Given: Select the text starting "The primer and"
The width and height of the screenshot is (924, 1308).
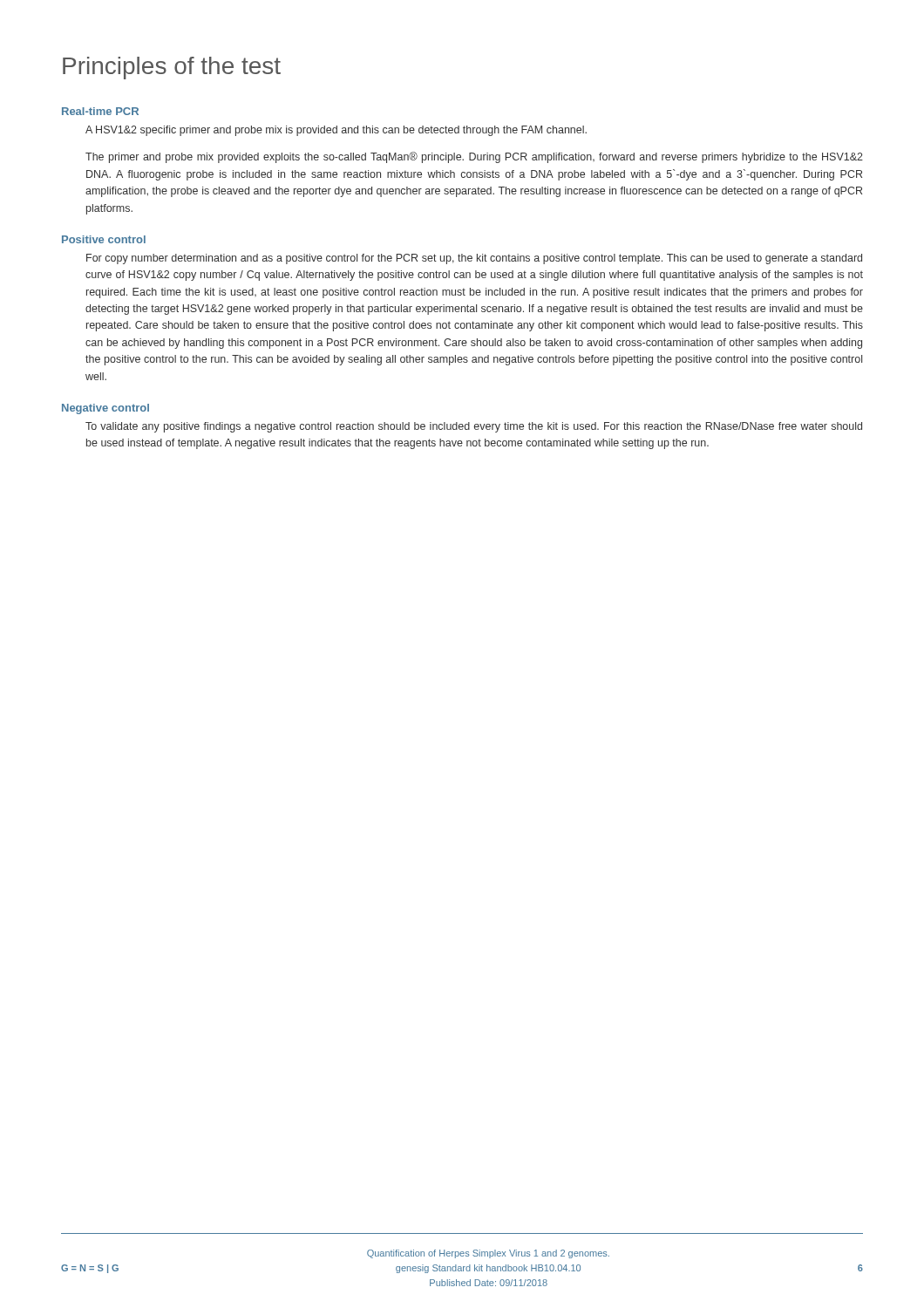Looking at the screenshot, I should tap(474, 183).
